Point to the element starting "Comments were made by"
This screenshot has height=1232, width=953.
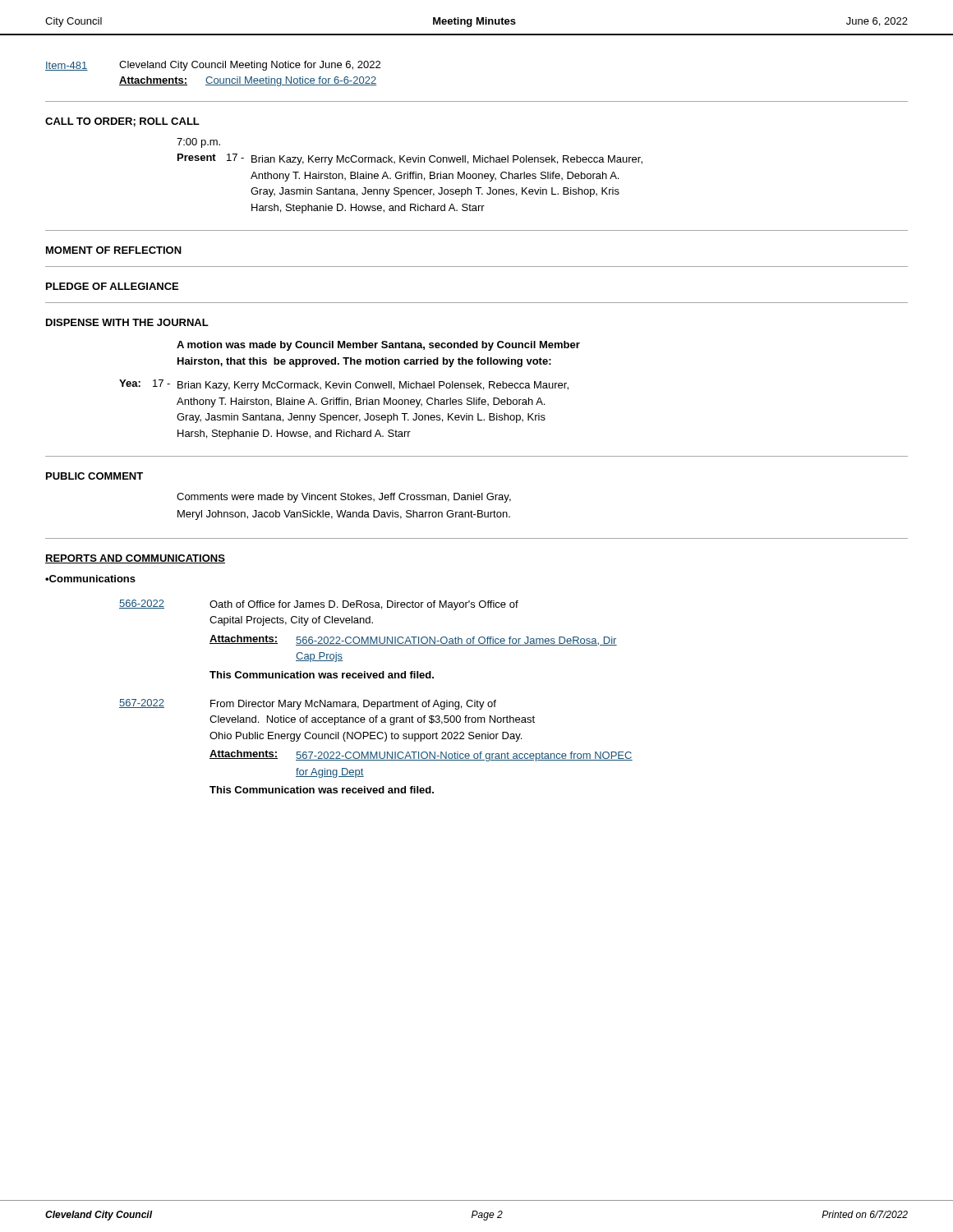pos(344,505)
